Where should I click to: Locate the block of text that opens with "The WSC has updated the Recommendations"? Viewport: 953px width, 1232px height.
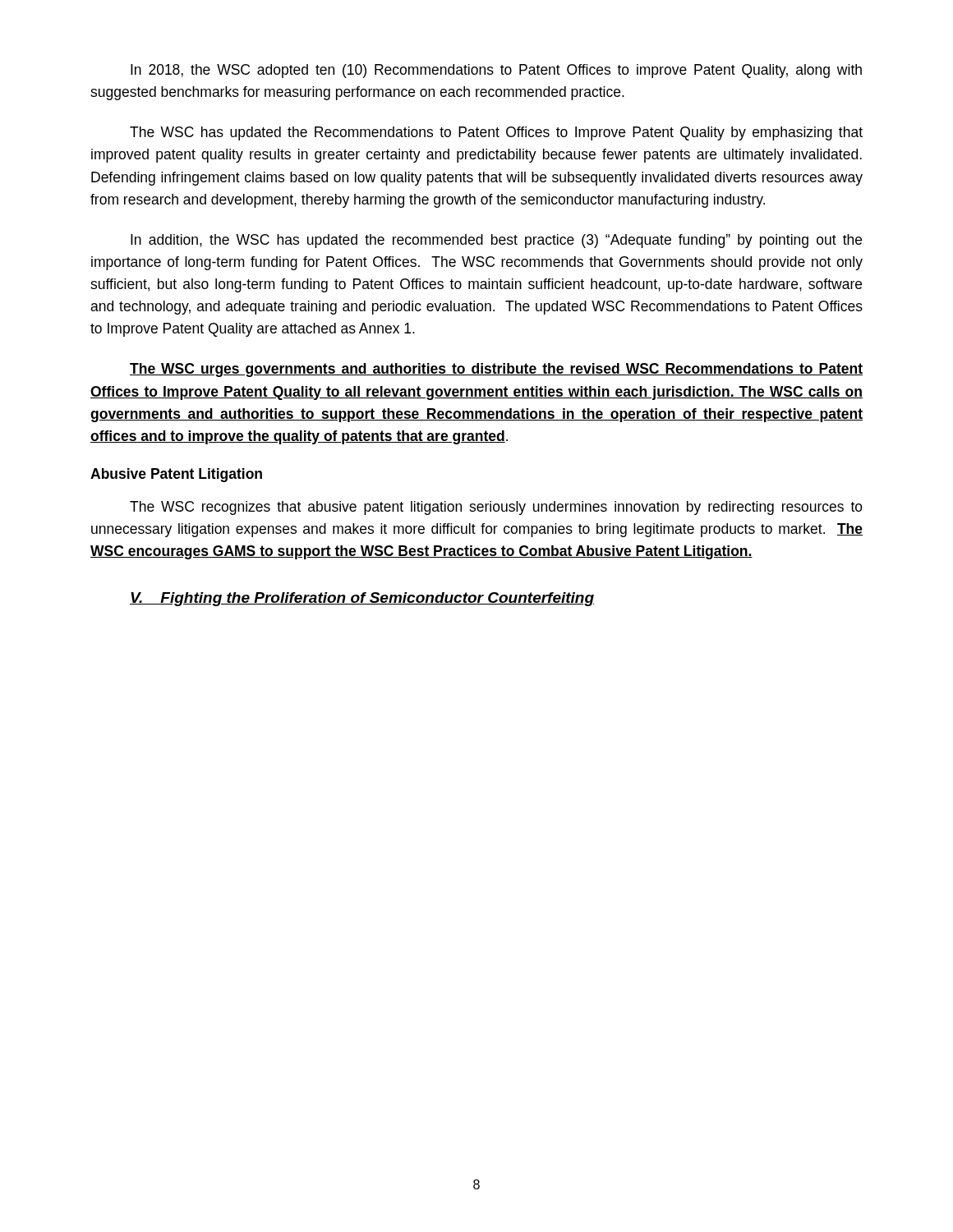tap(476, 166)
